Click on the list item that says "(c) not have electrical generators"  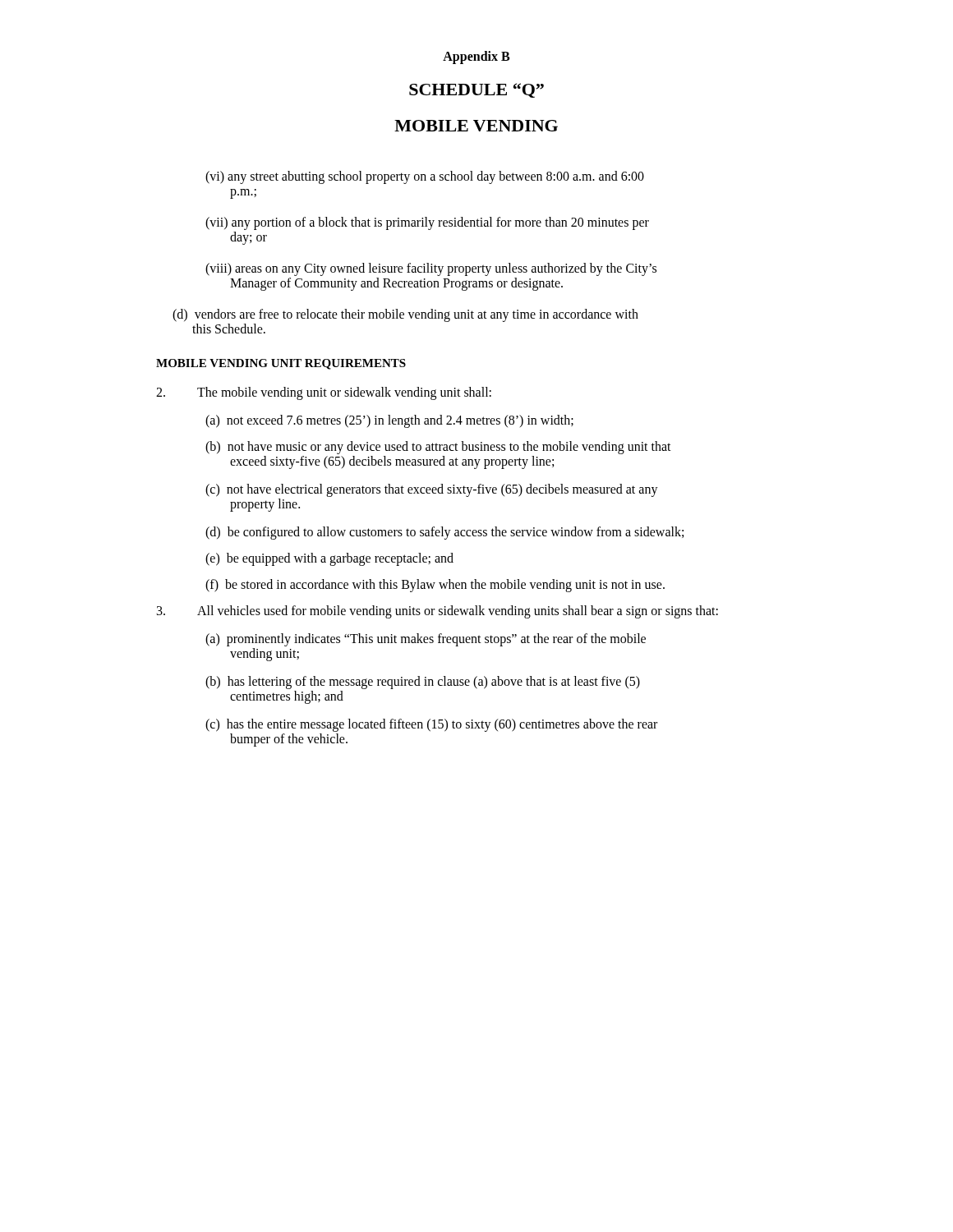point(431,496)
